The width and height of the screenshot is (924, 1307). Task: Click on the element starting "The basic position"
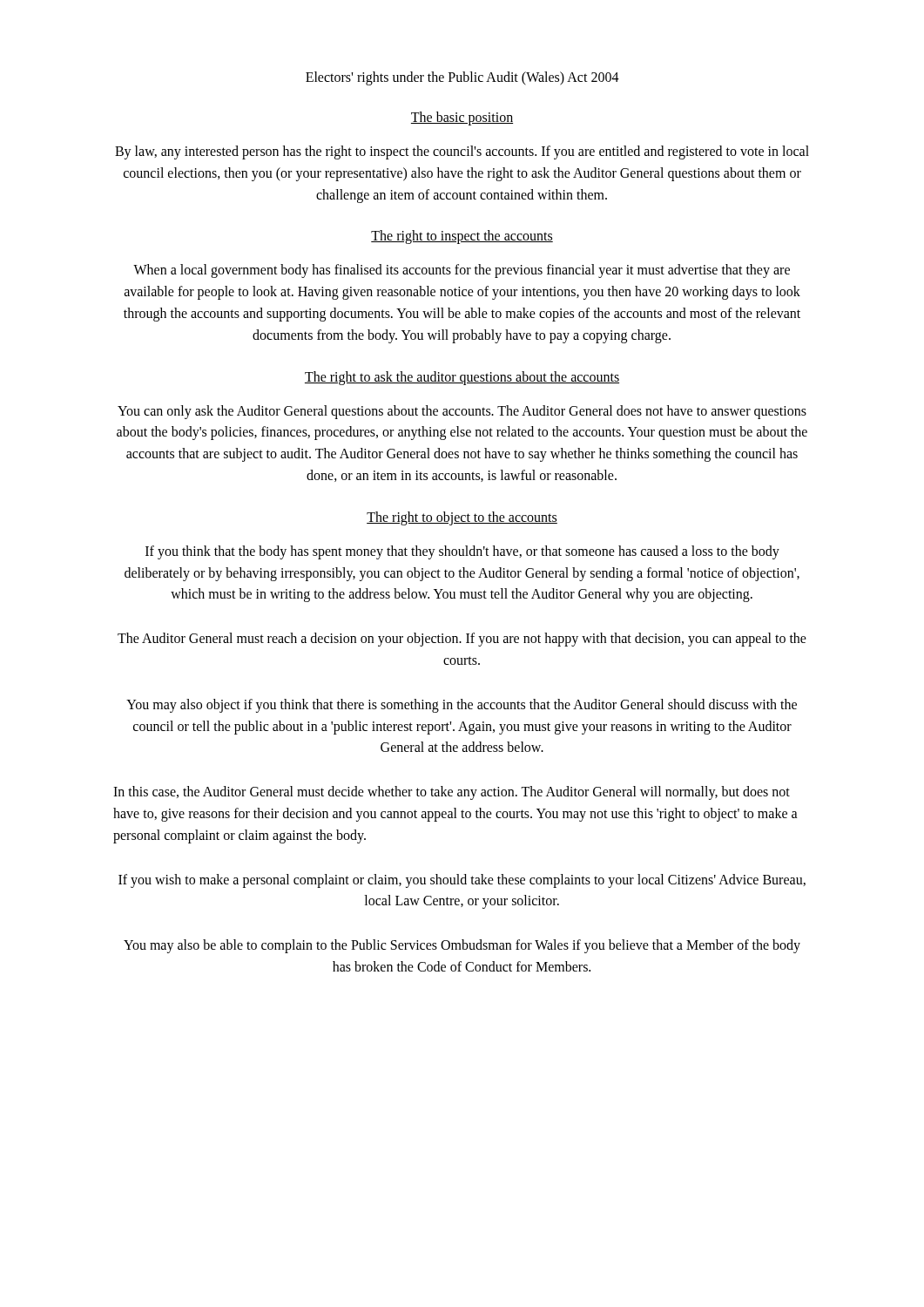click(x=462, y=117)
